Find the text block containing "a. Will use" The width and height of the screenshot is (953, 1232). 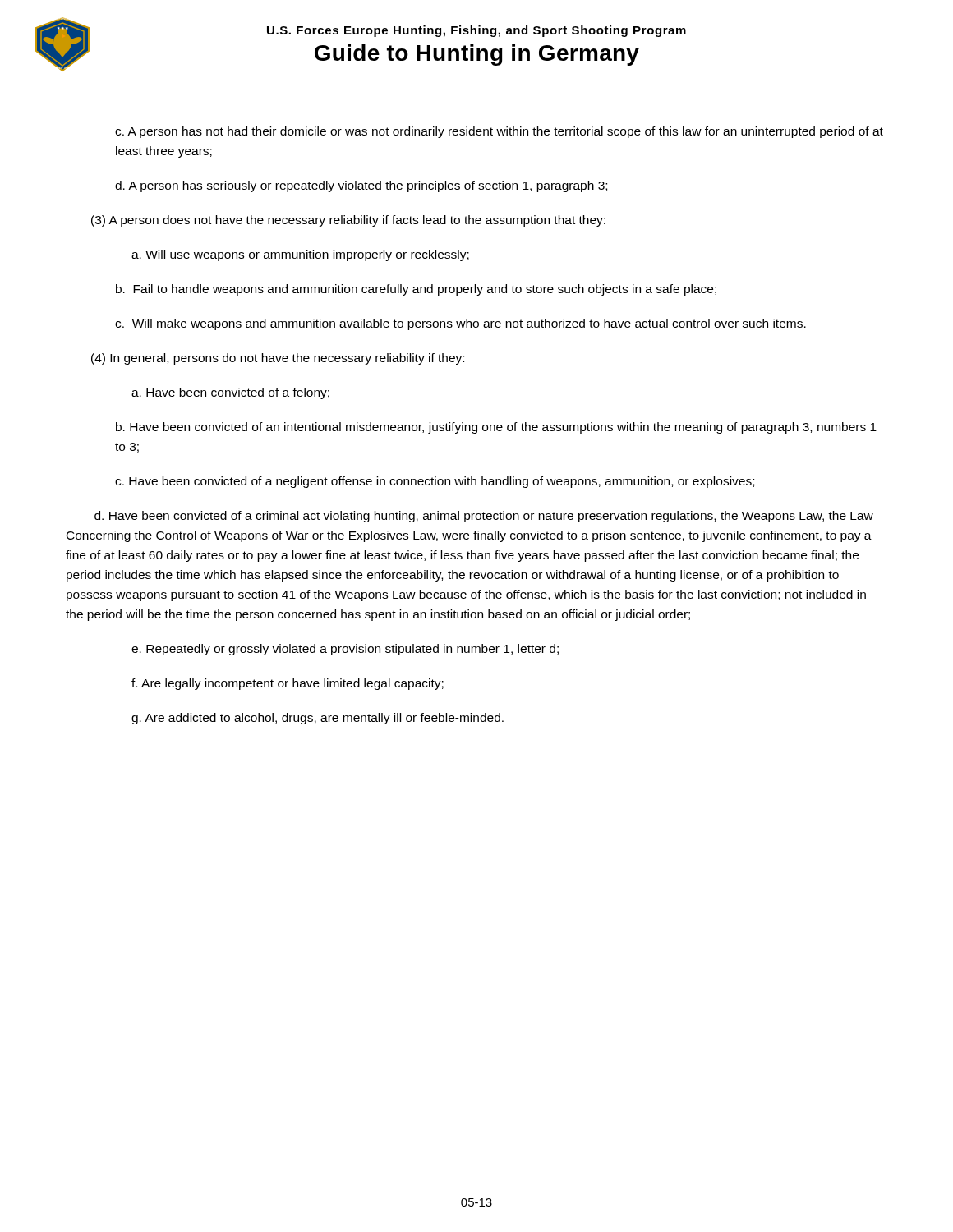point(301,254)
